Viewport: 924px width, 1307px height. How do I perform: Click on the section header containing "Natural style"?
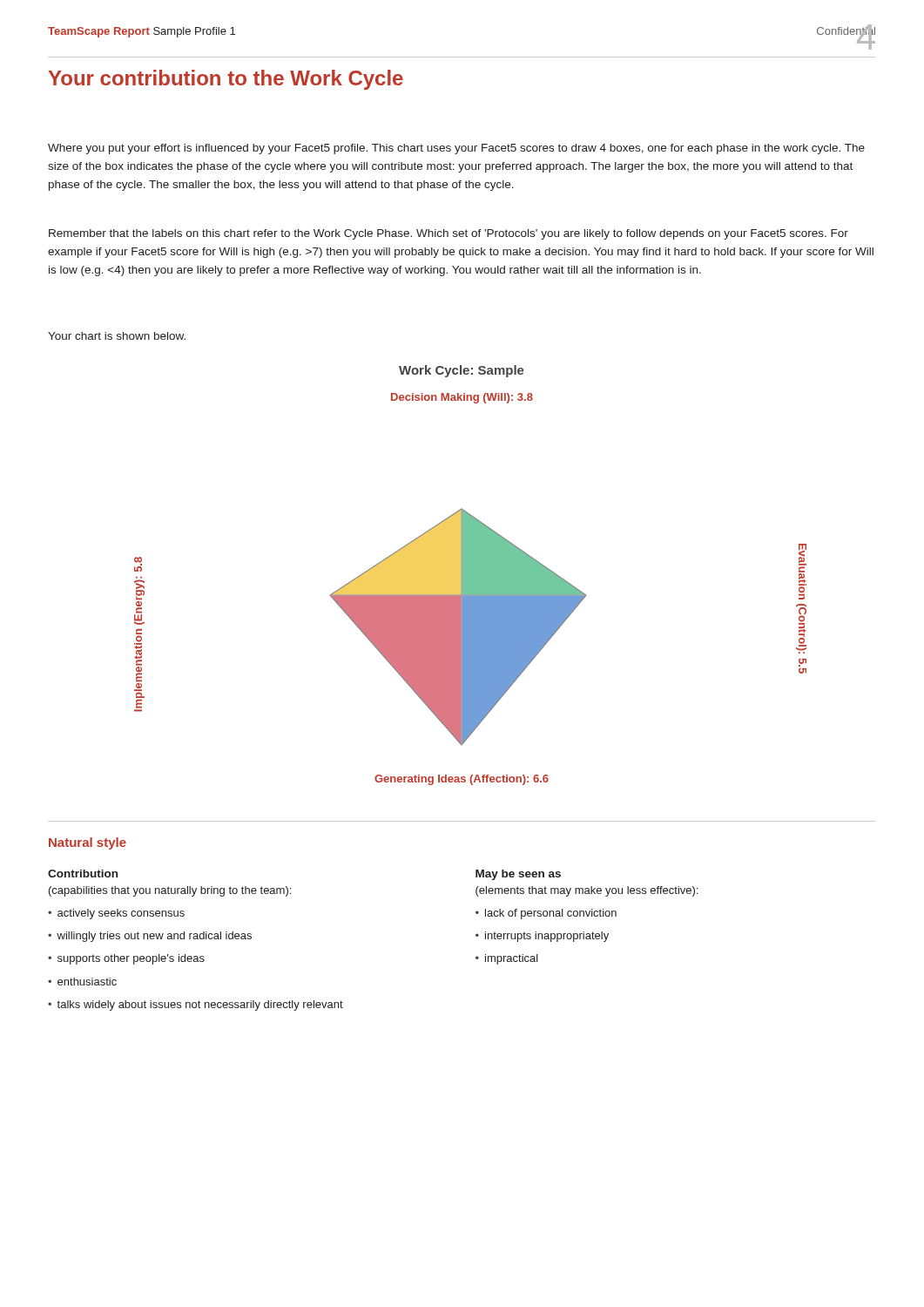(88, 843)
